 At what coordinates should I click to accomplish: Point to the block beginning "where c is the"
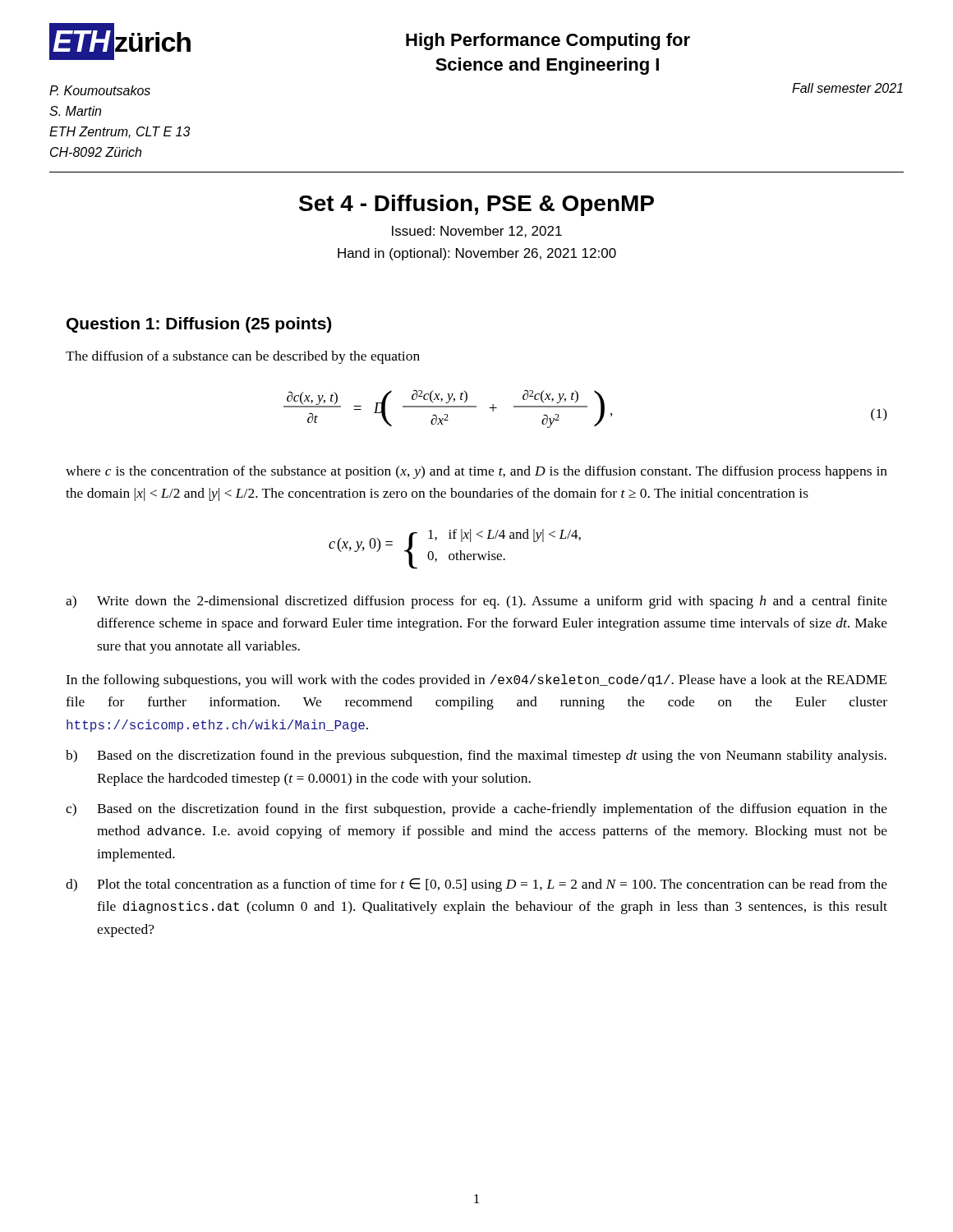point(476,482)
